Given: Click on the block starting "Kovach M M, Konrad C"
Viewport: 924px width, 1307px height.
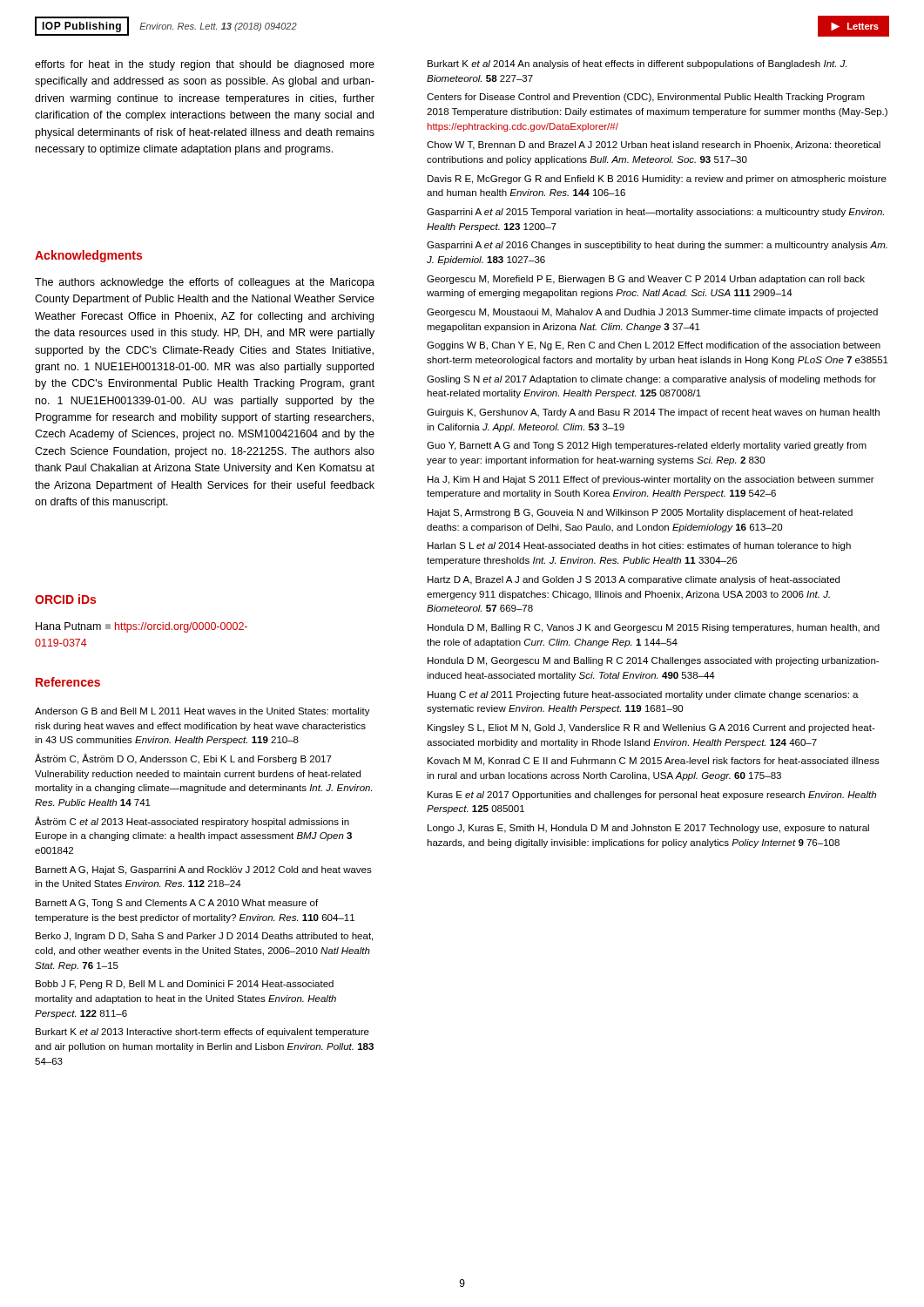Looking at the screenshot, I should point(653,768).
